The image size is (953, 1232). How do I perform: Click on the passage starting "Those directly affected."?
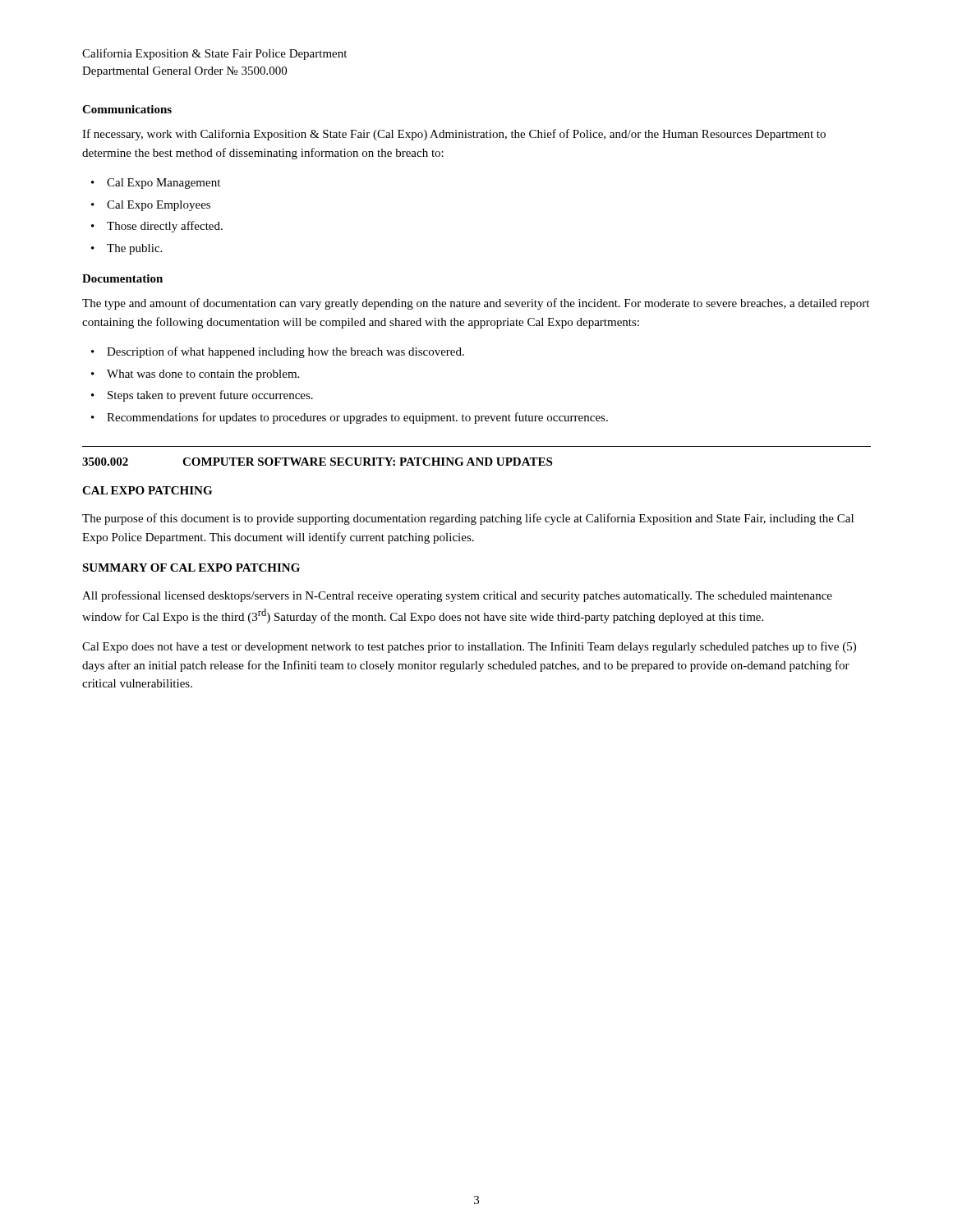[x=165, y=226]
